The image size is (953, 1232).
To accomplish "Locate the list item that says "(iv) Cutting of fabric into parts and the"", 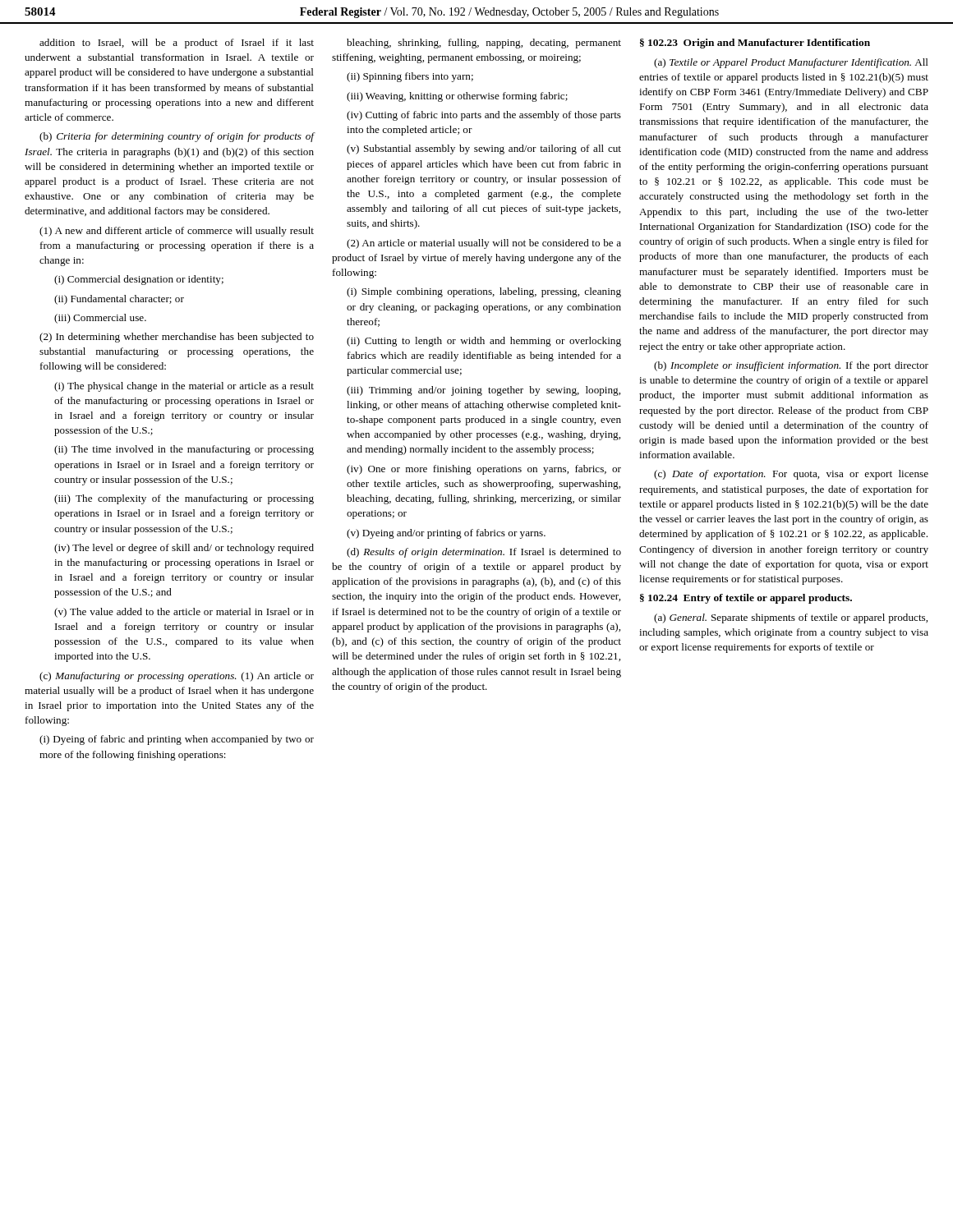I will pos(484,122).
